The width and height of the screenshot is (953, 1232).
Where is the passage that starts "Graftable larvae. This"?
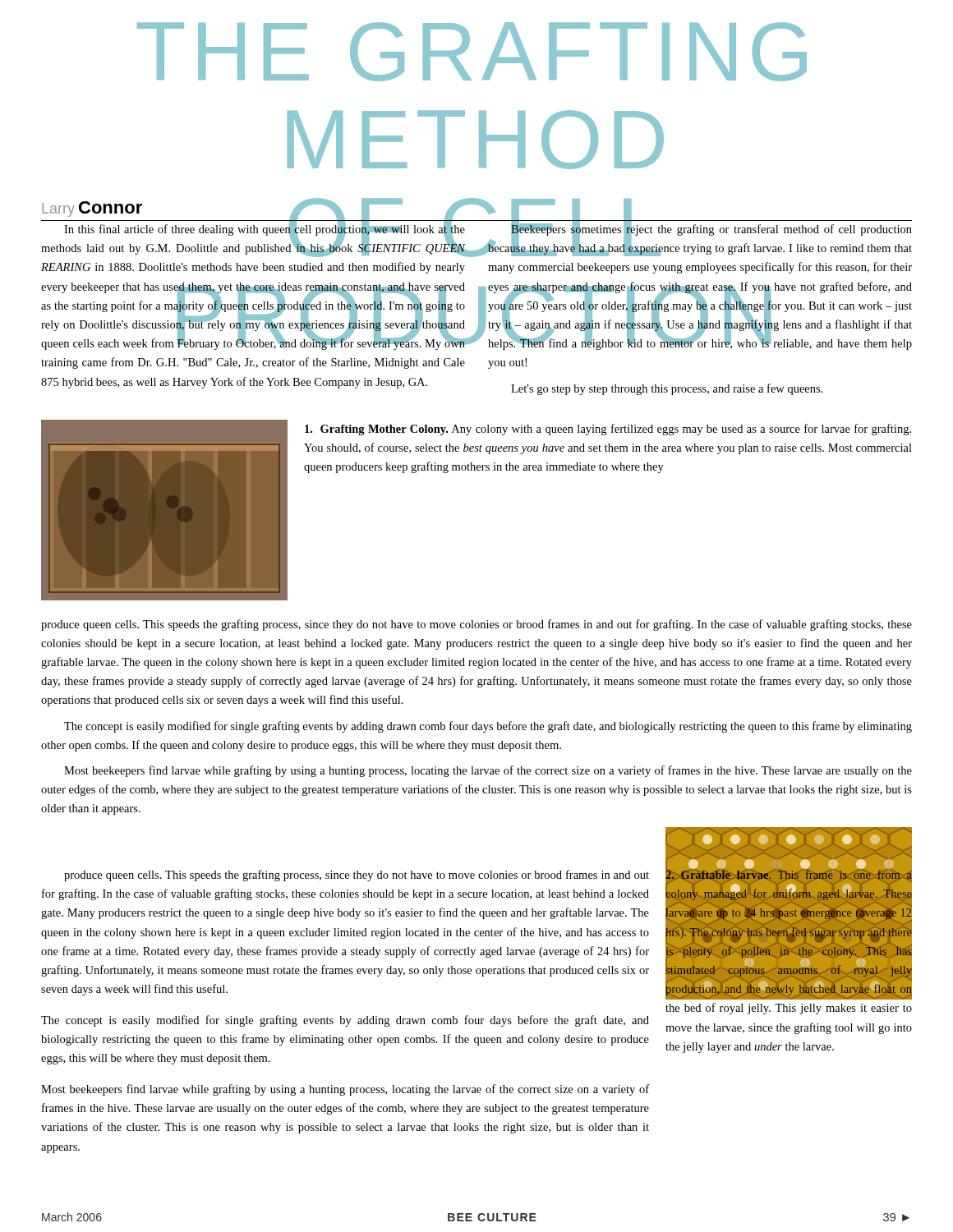[789, 961]
